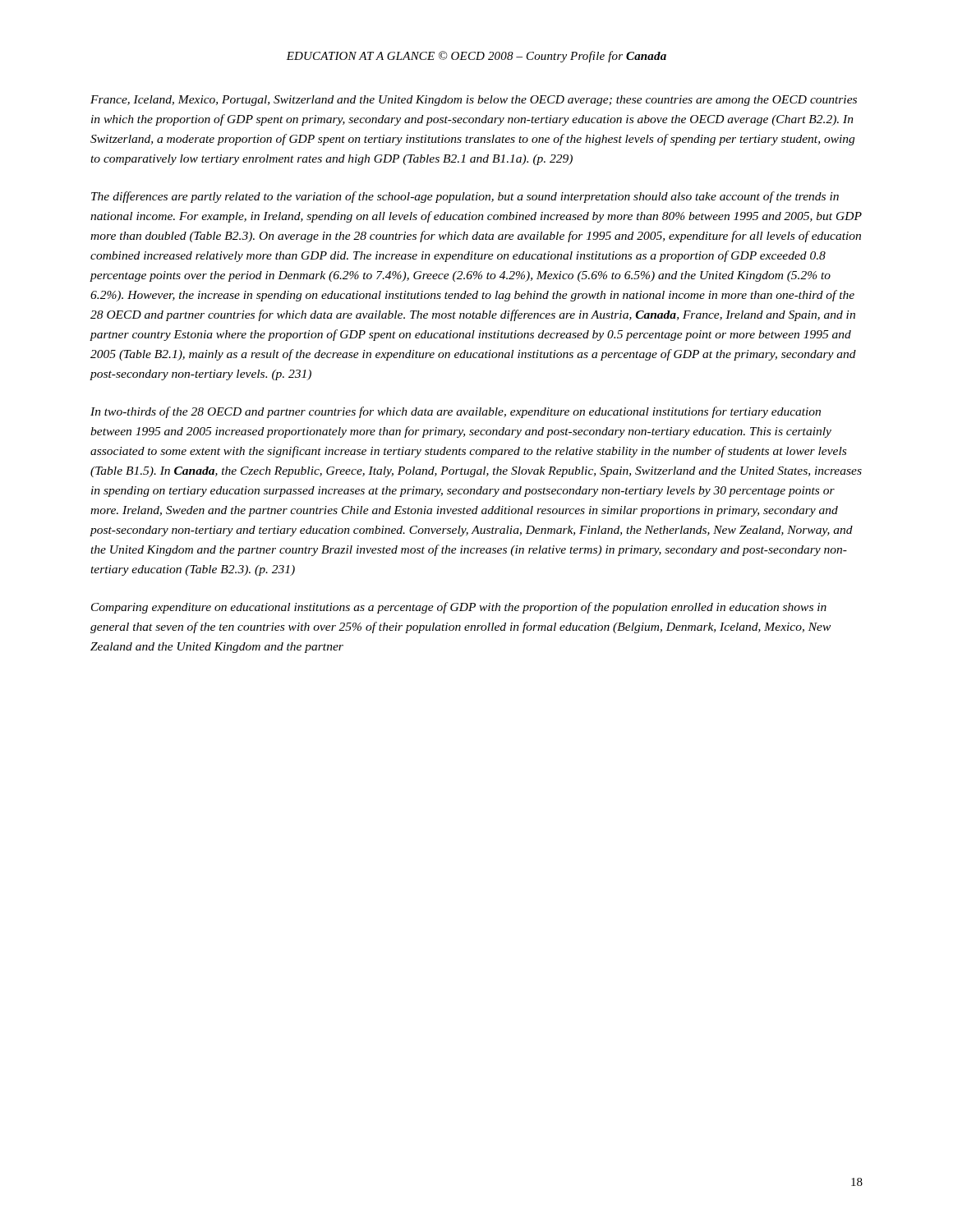Find the text block starting "In two-thirds of the 28 OECD"
This screenshot has width=953, height=1232.
click(x=476, y=490)
